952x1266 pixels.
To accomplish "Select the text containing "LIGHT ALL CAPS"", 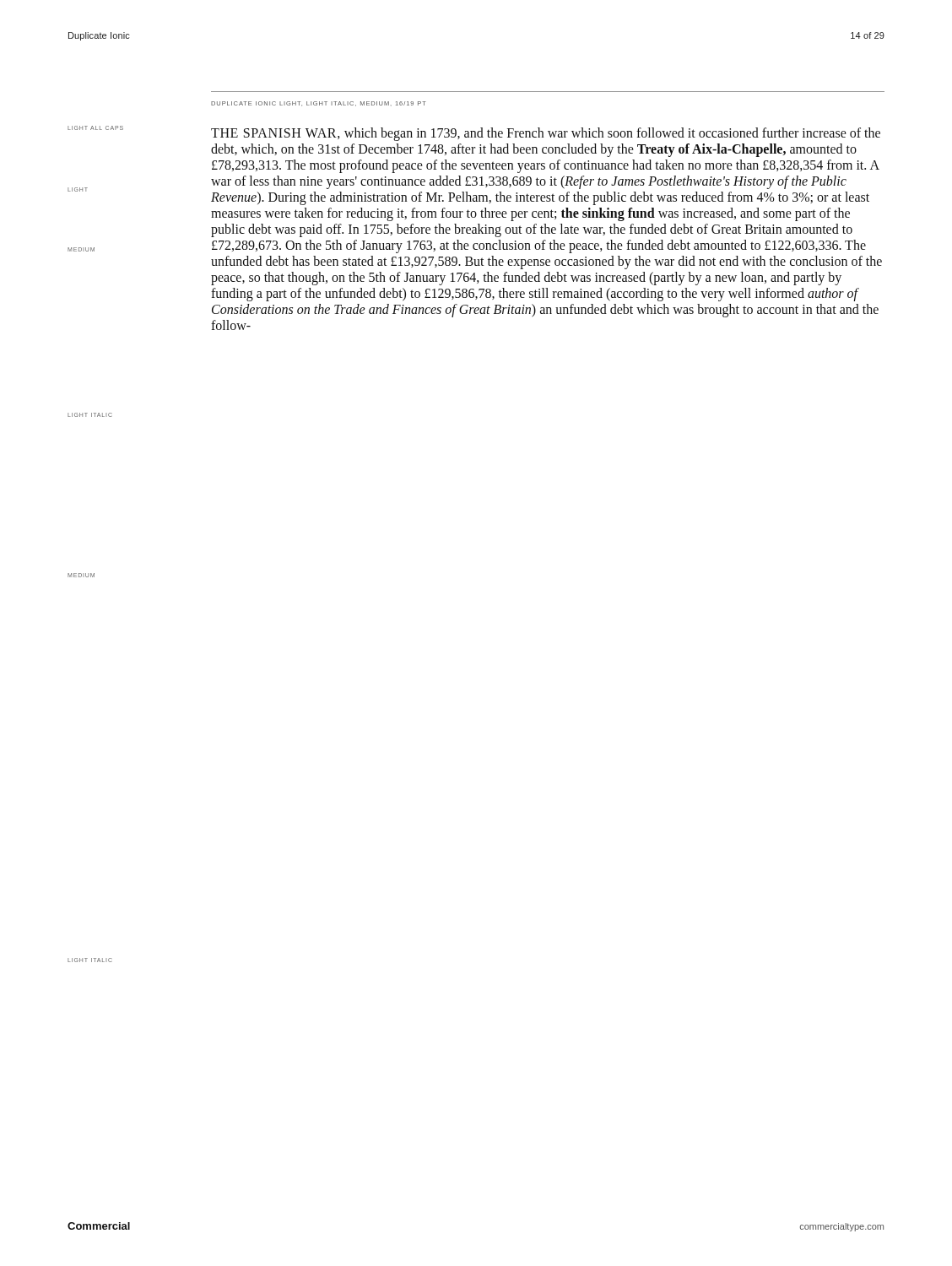I will click(96, 128).
